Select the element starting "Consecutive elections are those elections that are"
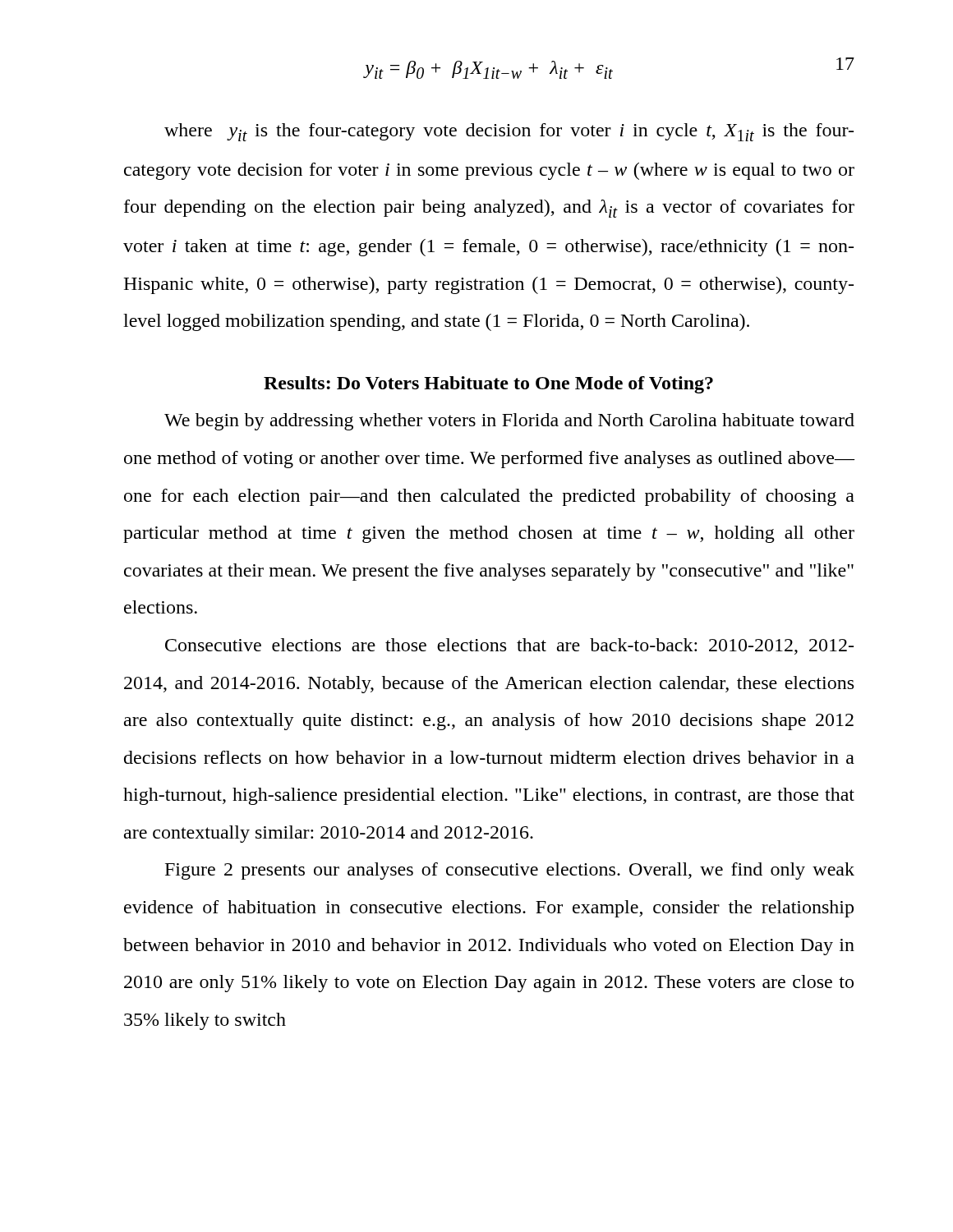 click(x=509, y=646)
